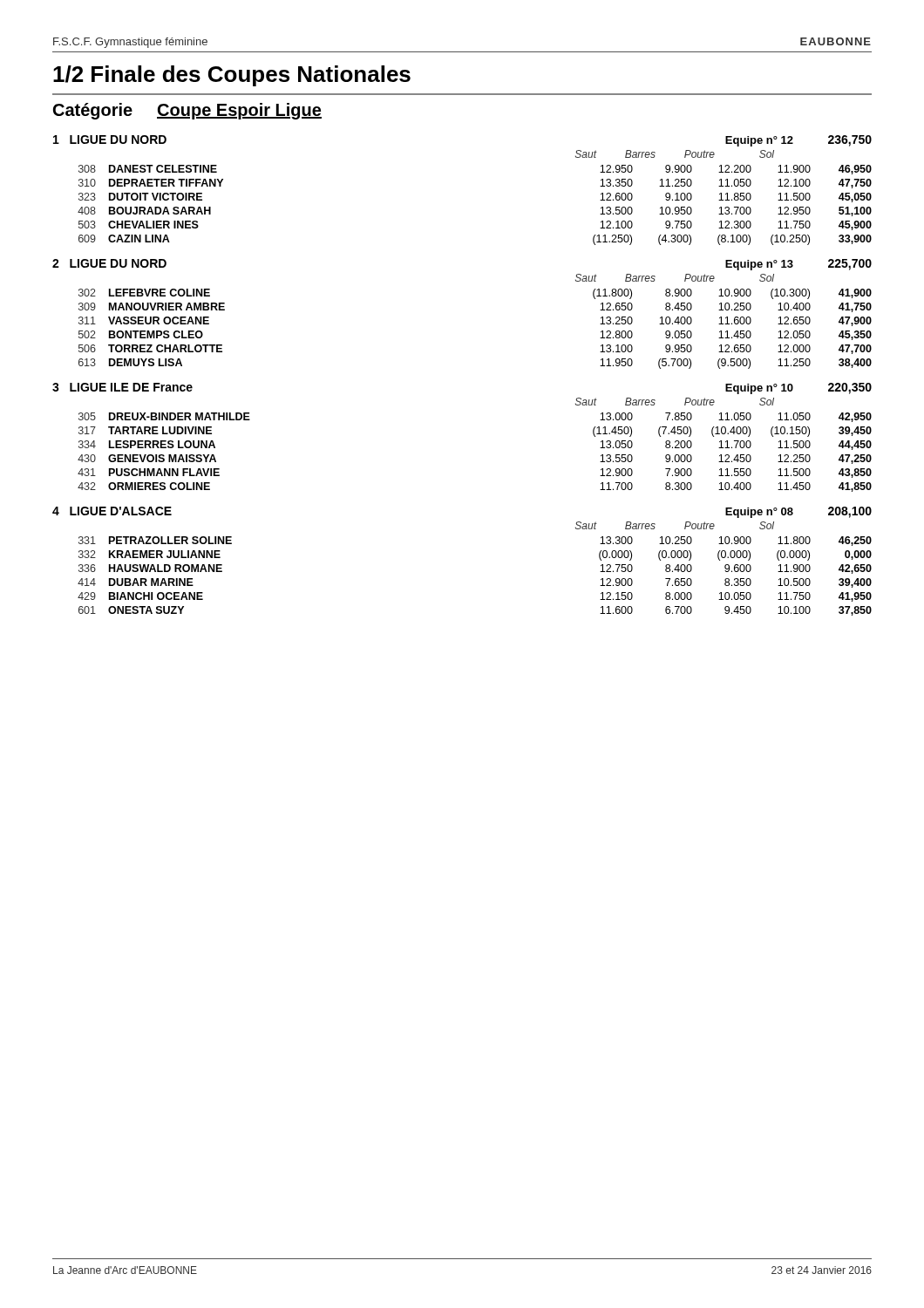The image size is (924, 1308).
Task: Select the section header containing "1 LIGUE DU NORD"
Action: [116, 142]
